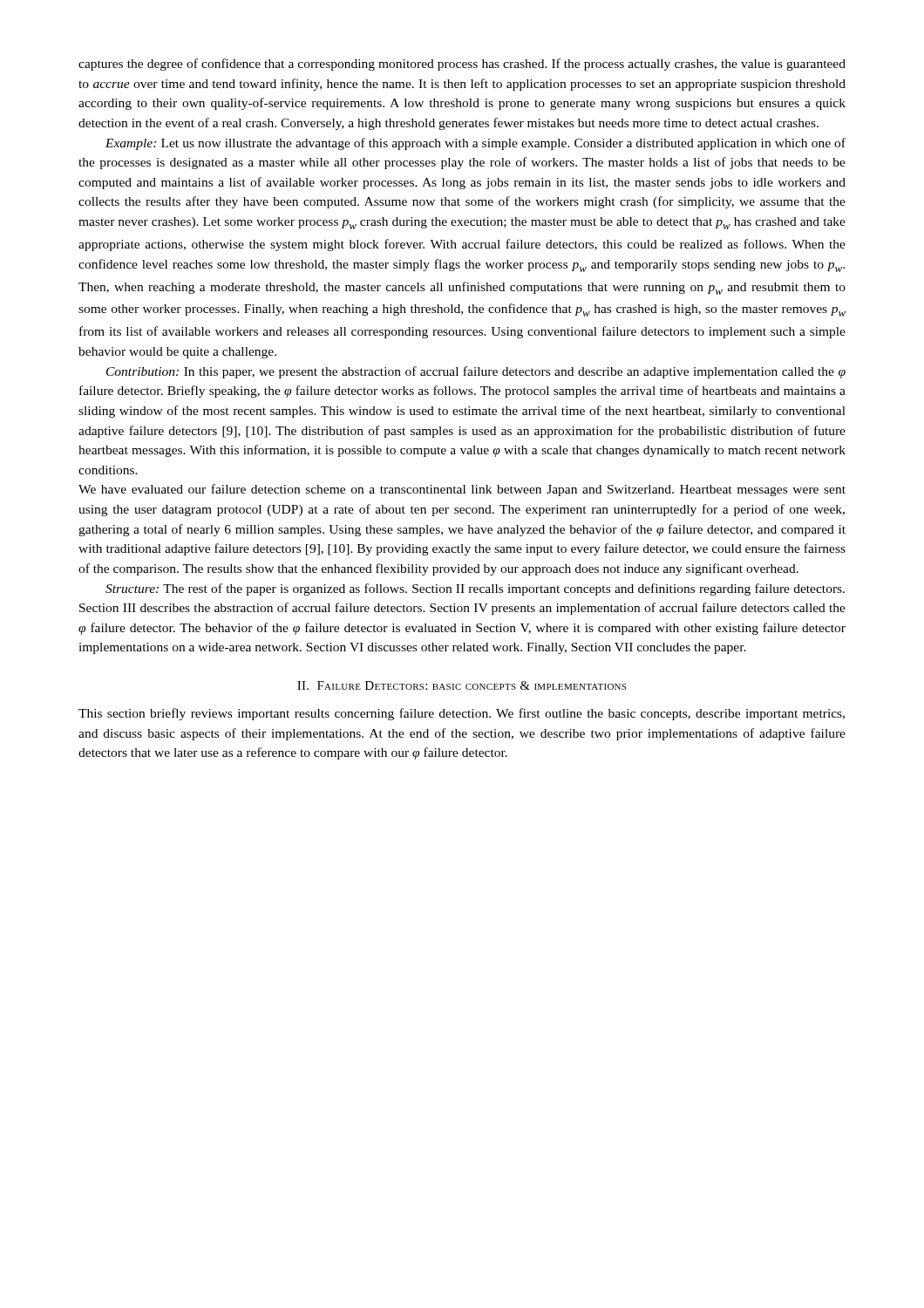Select the block starting "Contribution: In this"
Screen dimensions: 1308x924
462,421
